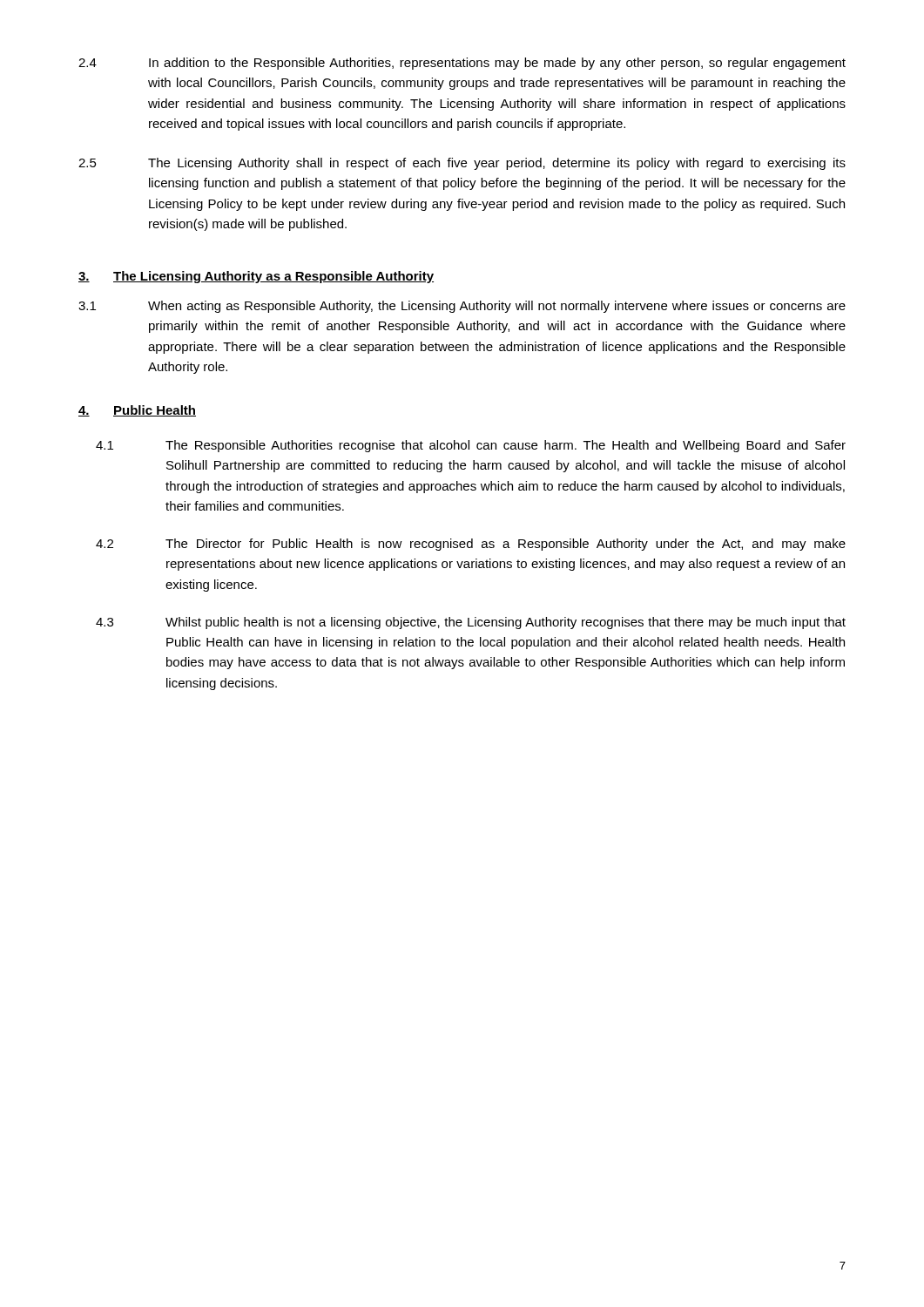This screenshot has height=1307, width=924.
Task: Click on the list item containing "2.4 In addition to the Responsible Authorities,"
Action: tap(462, 93)
